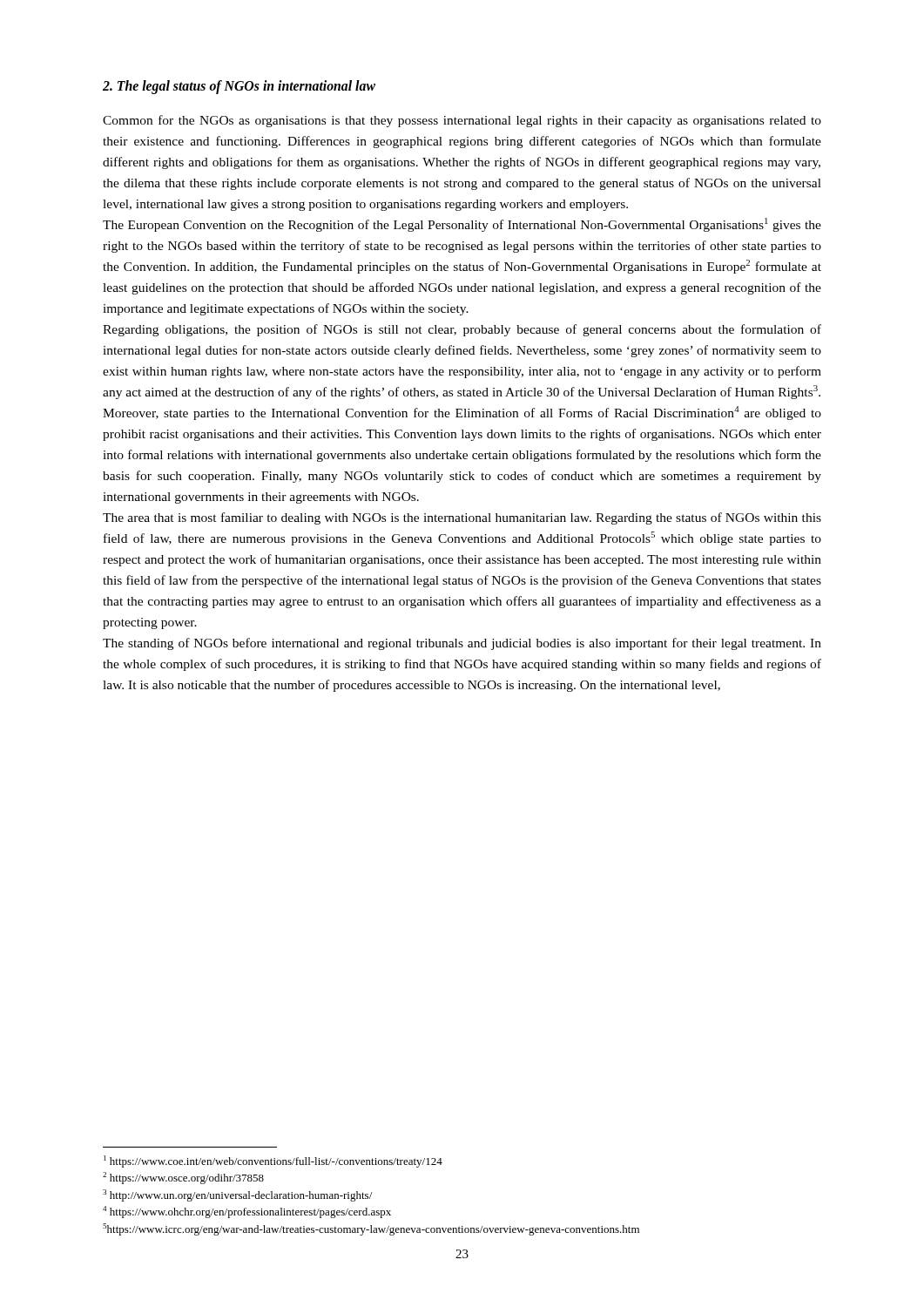The width and height of the screenshot is (924, 1307).
Task: Find the region starting "2 https://www.osce.org/odihr/37858"
Action: [183, 1177]
